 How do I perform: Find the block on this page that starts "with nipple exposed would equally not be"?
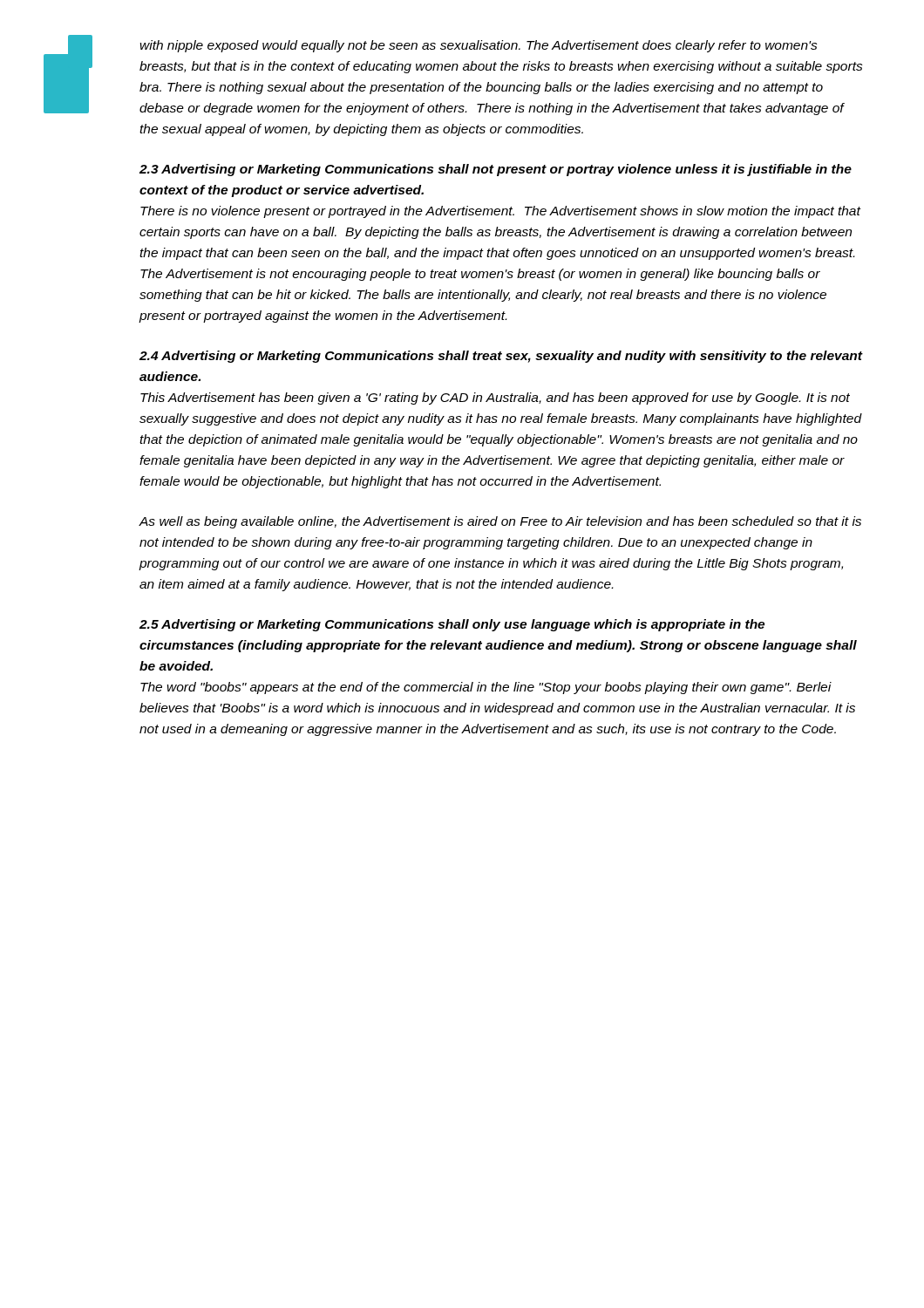501,87
